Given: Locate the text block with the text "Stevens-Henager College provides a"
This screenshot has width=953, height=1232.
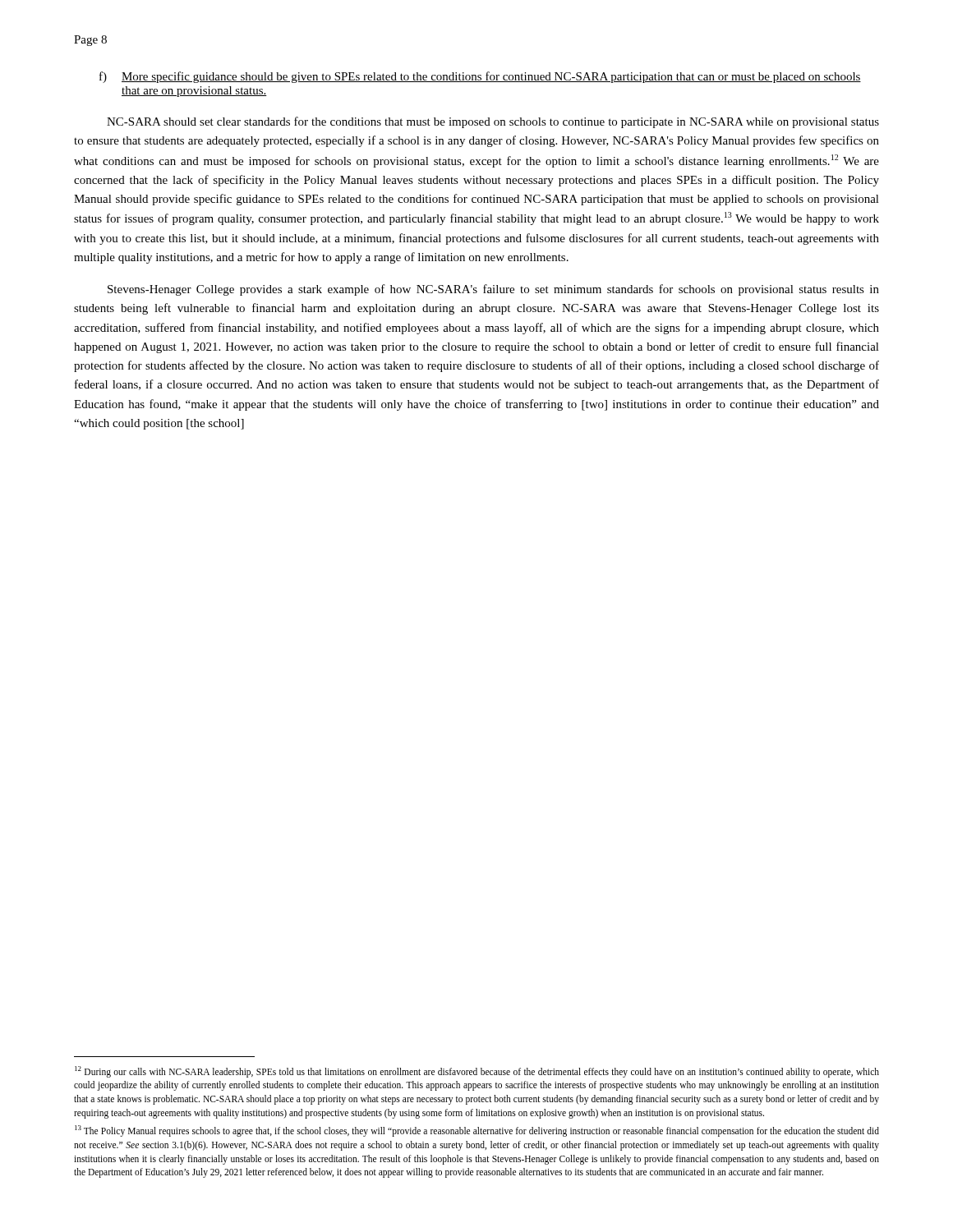Looking at the screenshot, I should (x=476, y=356).
